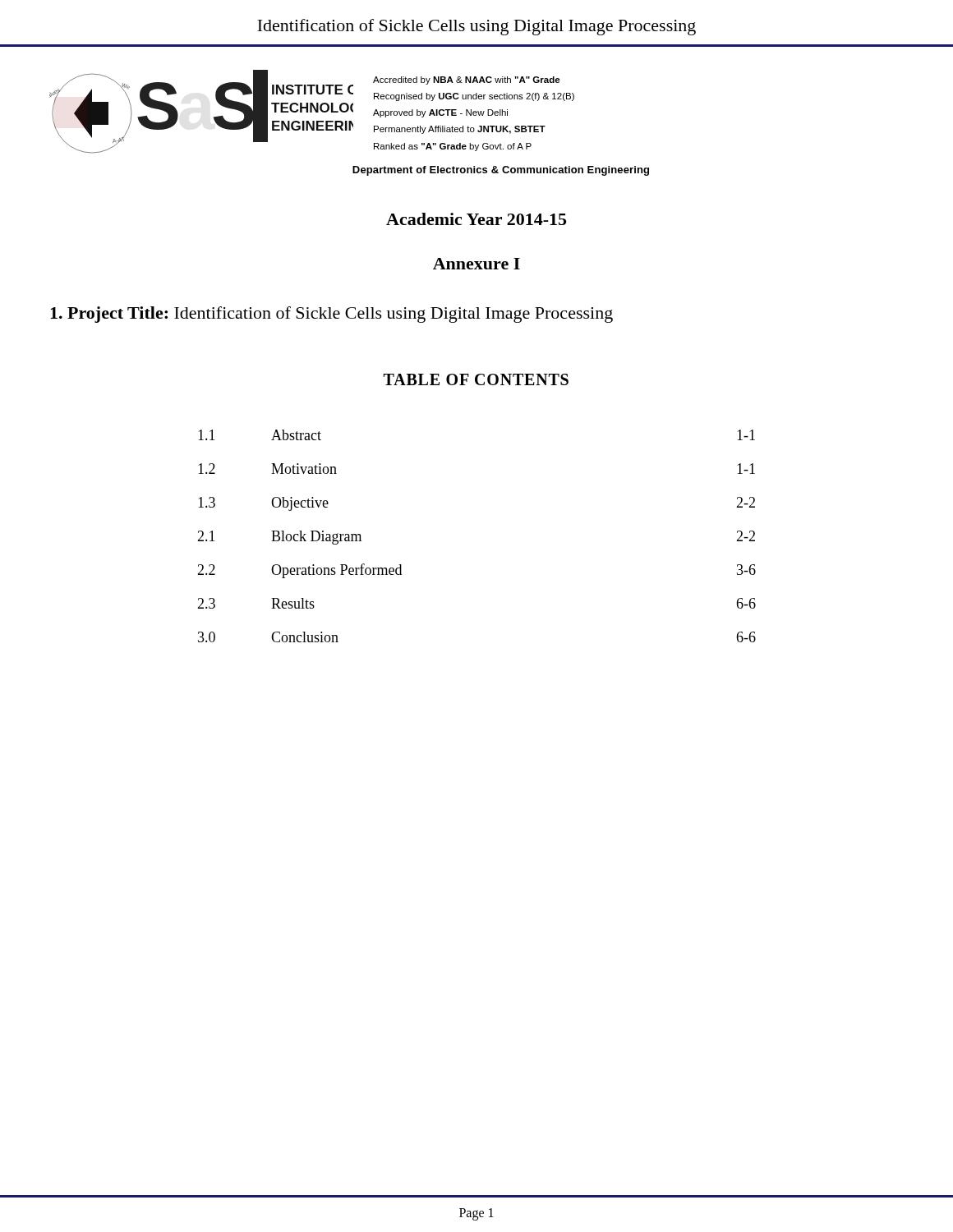953x1232 pixels.
Task: Find "Annexure I" on this page
Action: coord(476,263)
